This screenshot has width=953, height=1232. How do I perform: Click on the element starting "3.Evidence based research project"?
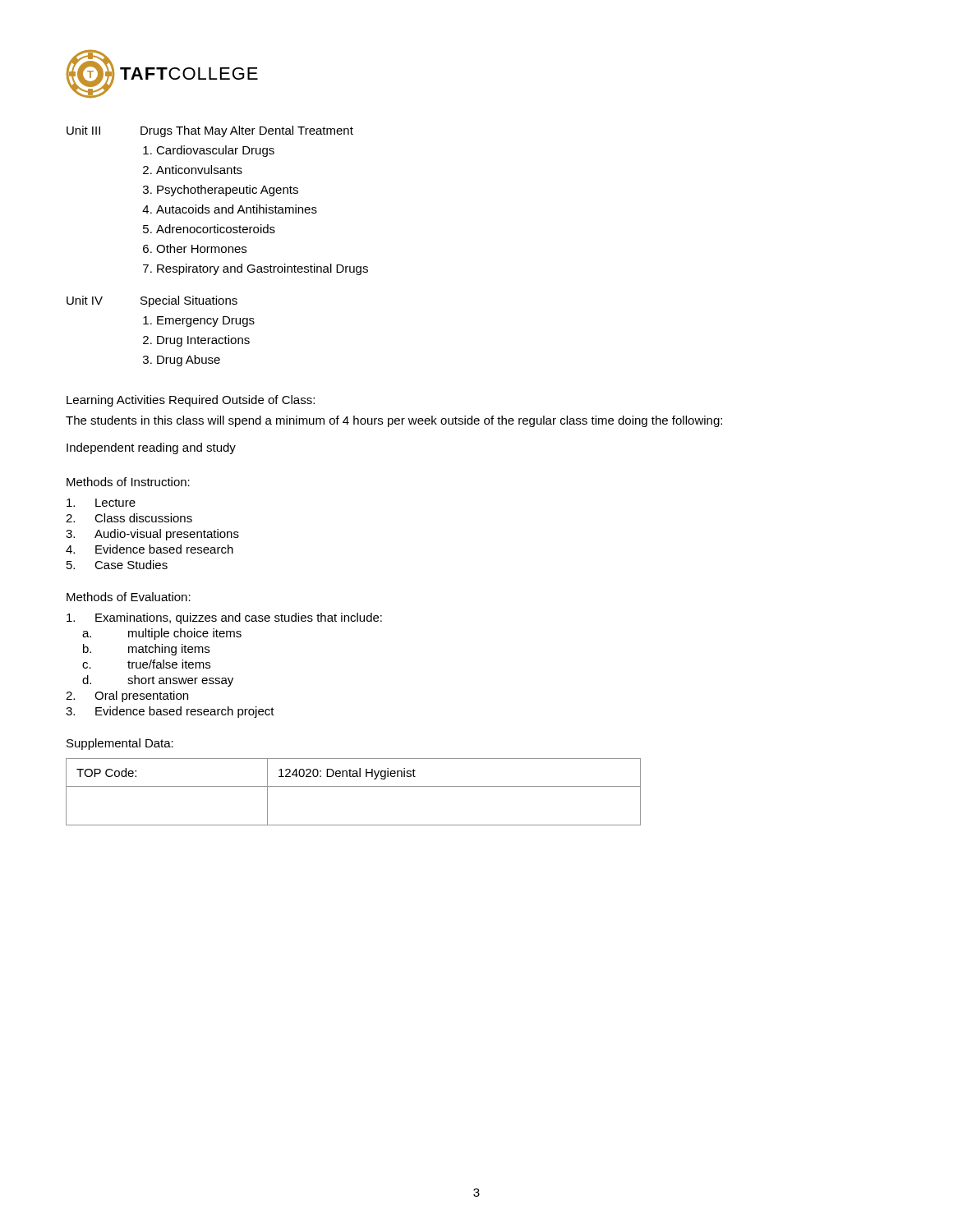click(170, 712)
